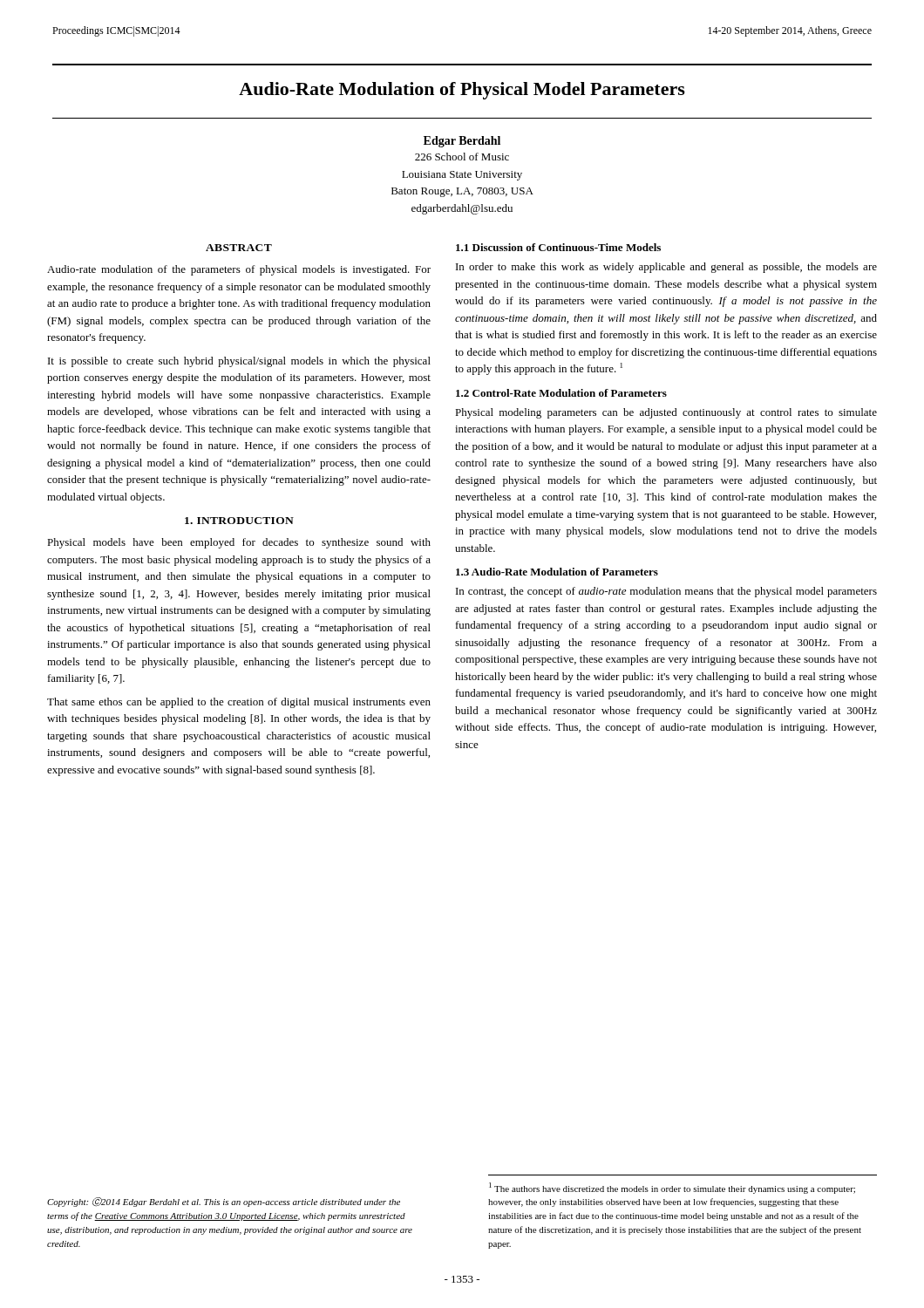Screen dimensions: 1308x924
Task: Navigate to the passage starting "1 The authors"
Action: 675,1215
